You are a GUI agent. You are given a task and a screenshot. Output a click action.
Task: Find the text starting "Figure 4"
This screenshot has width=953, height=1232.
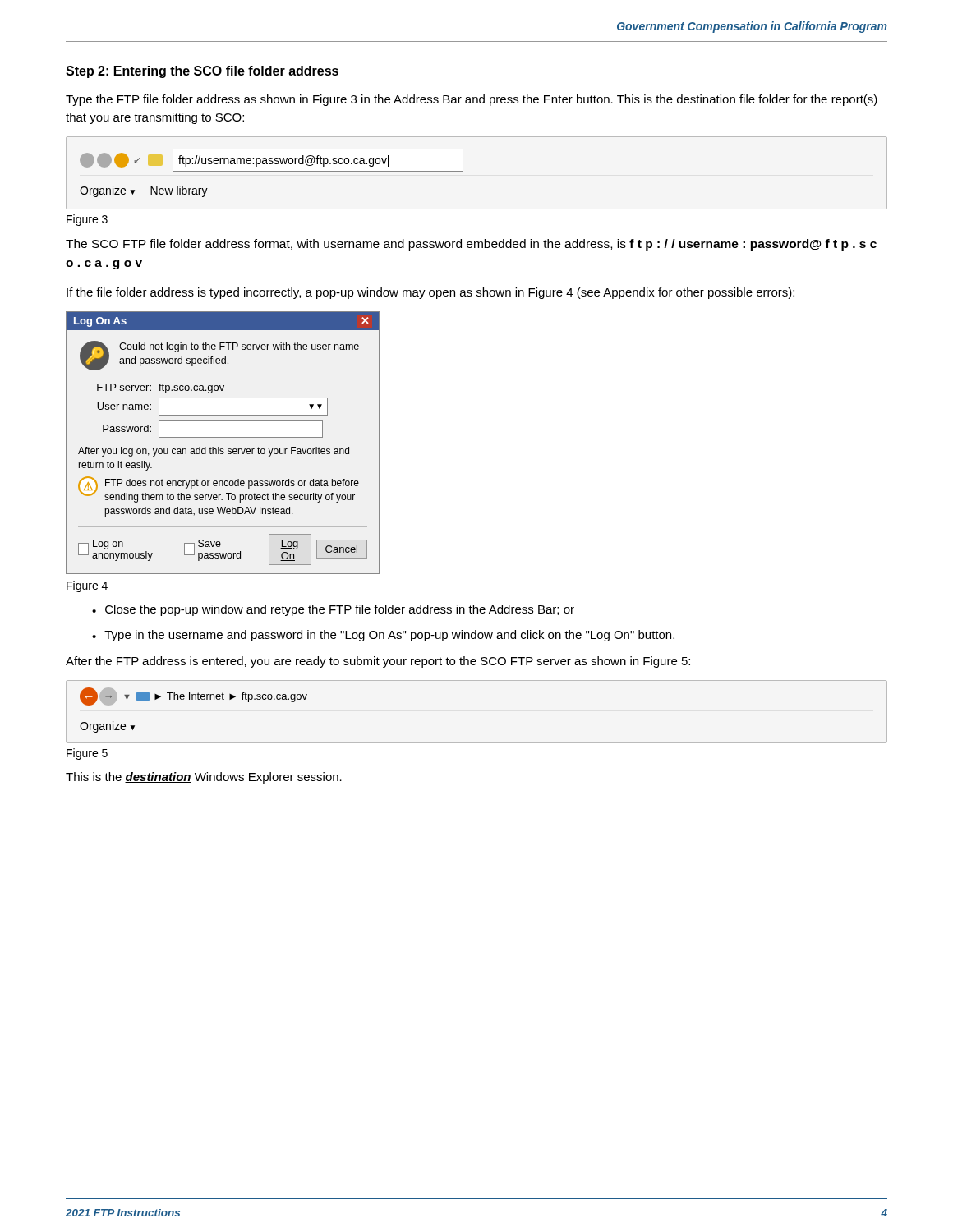(87, 585)
